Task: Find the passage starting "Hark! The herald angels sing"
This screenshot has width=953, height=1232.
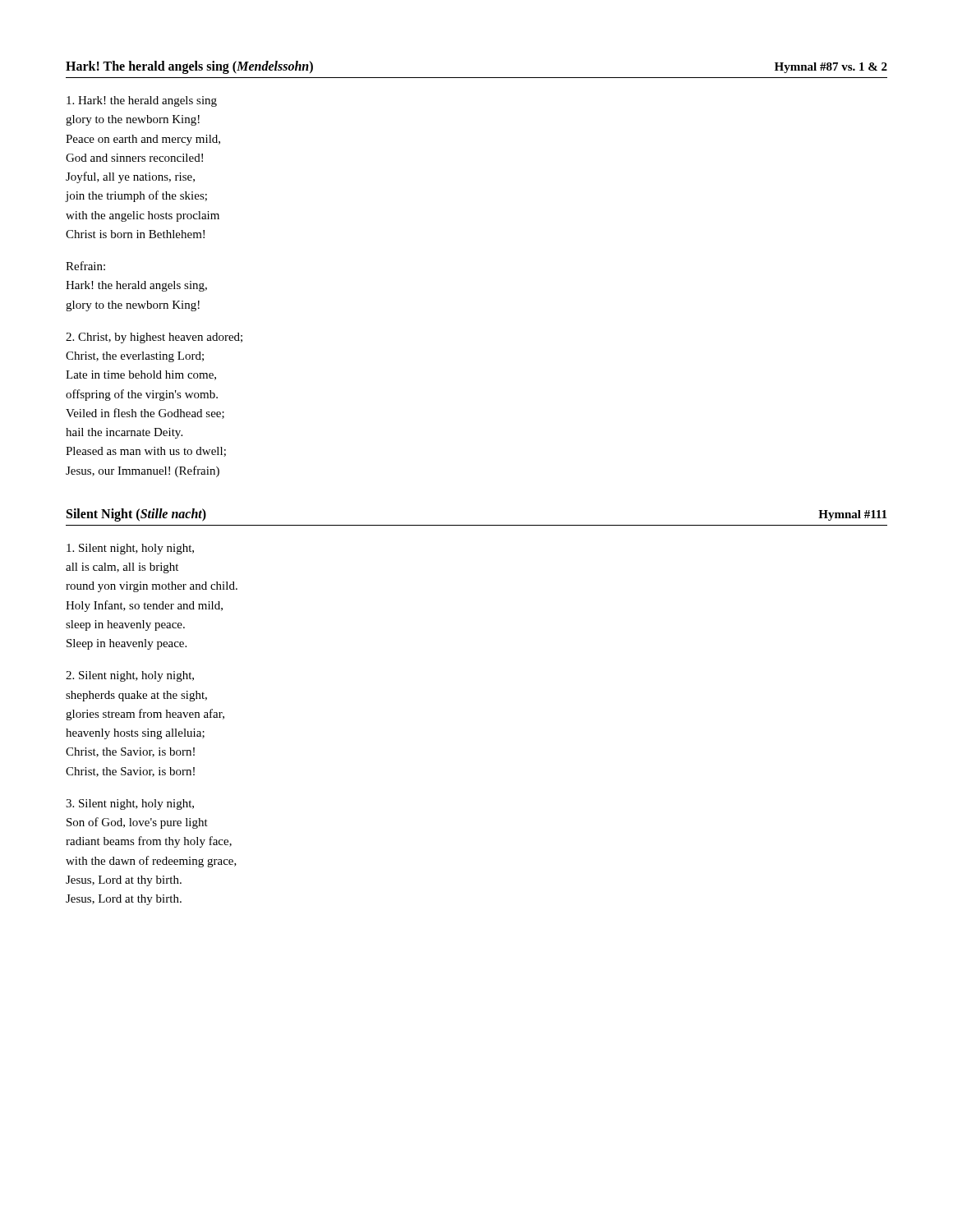Action: point(476,67)
